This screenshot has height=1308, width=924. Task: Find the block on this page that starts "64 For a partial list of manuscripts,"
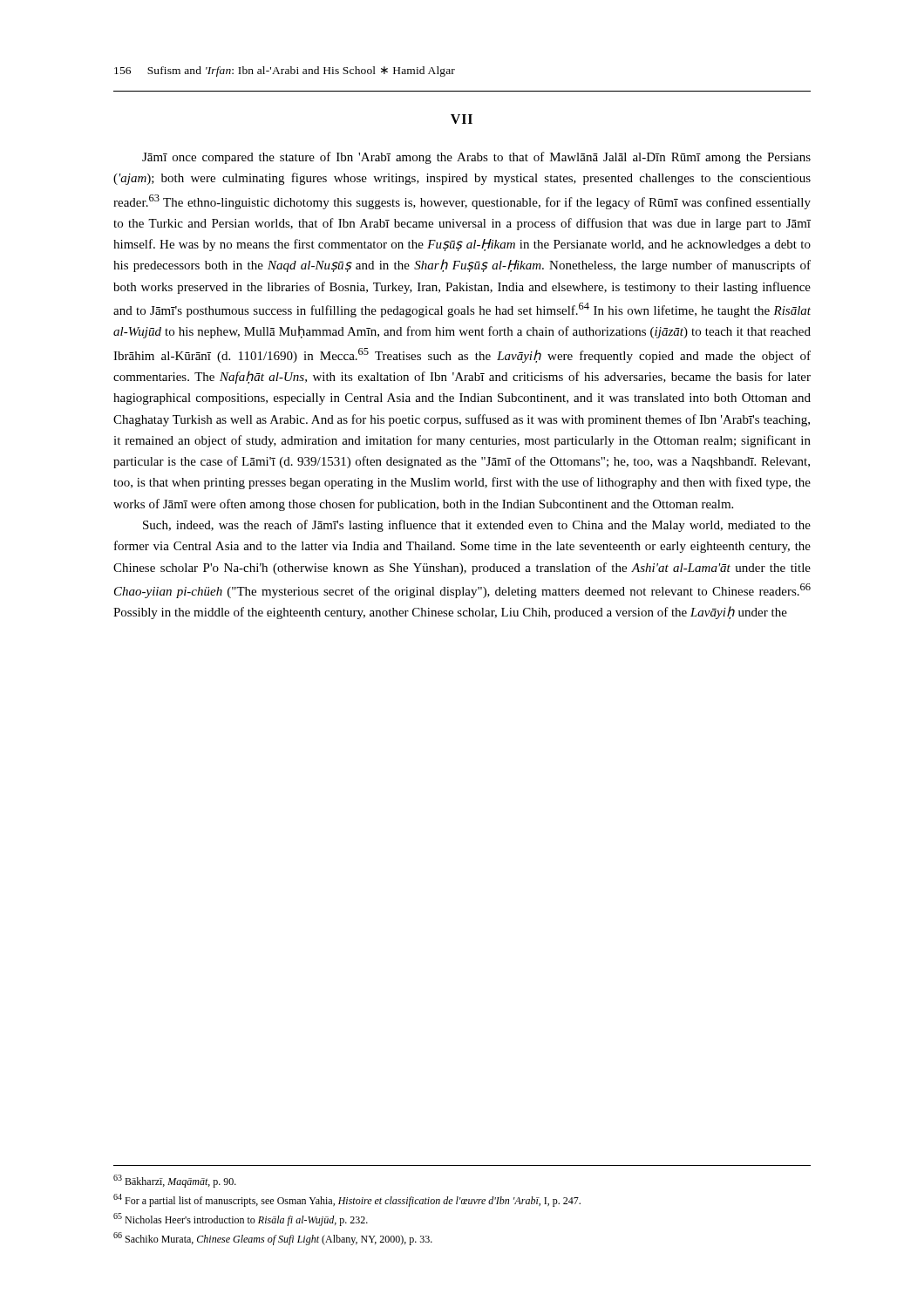[347, 1199]
